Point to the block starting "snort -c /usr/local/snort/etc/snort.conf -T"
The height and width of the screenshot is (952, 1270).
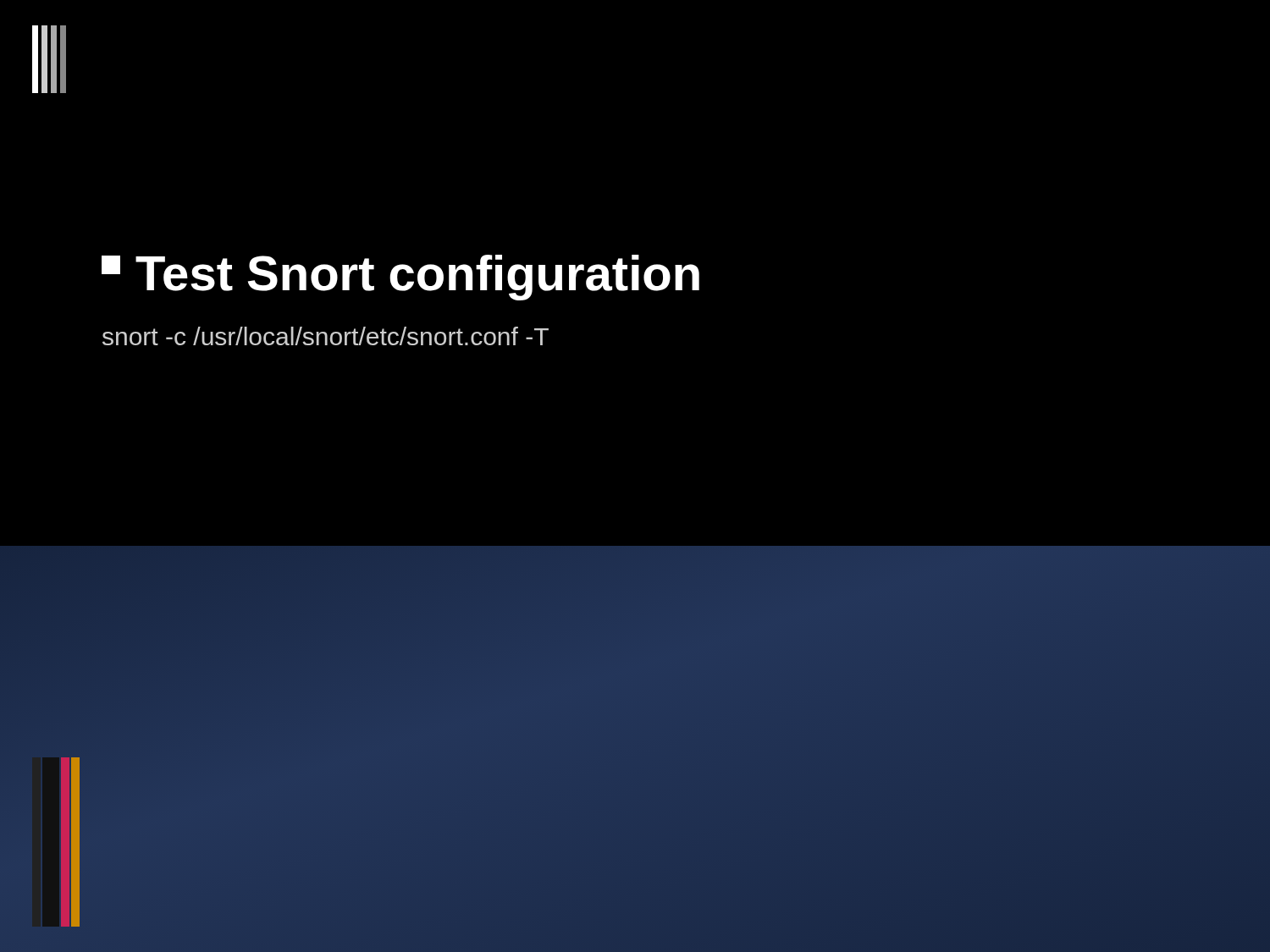(326, 336)
